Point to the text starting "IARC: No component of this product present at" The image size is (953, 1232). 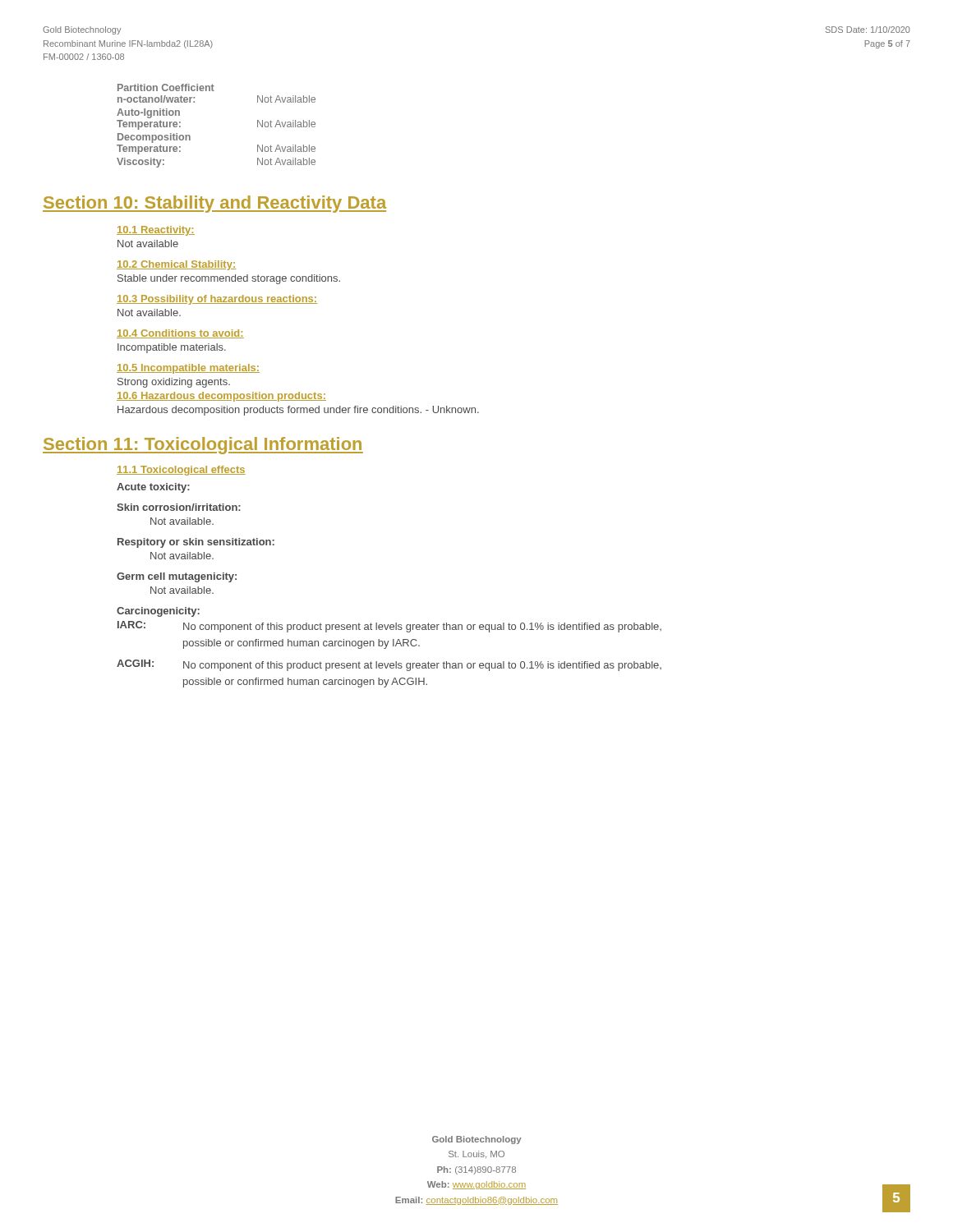476,634
